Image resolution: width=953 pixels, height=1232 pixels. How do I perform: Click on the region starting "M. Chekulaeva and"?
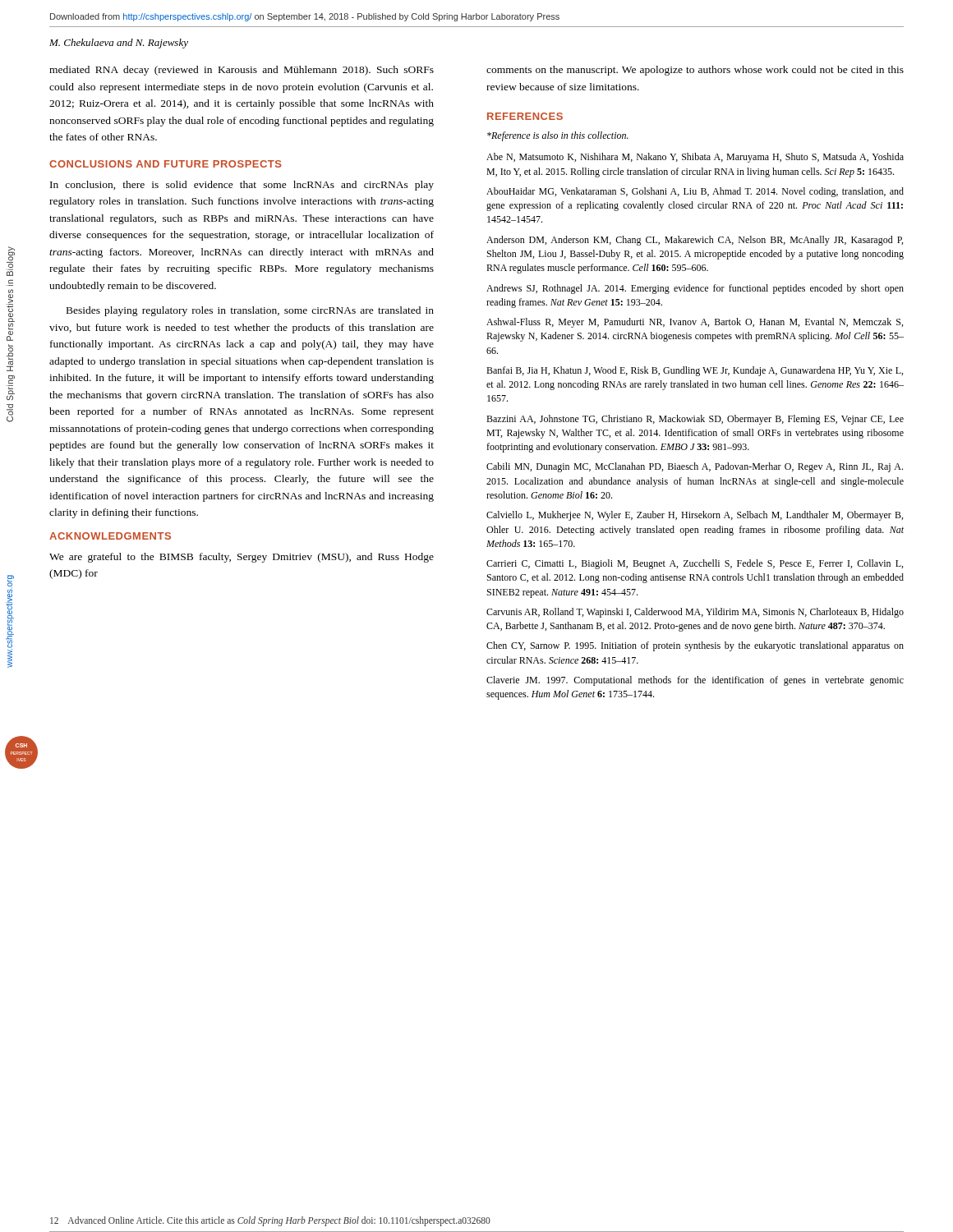[x=119, y=42]
